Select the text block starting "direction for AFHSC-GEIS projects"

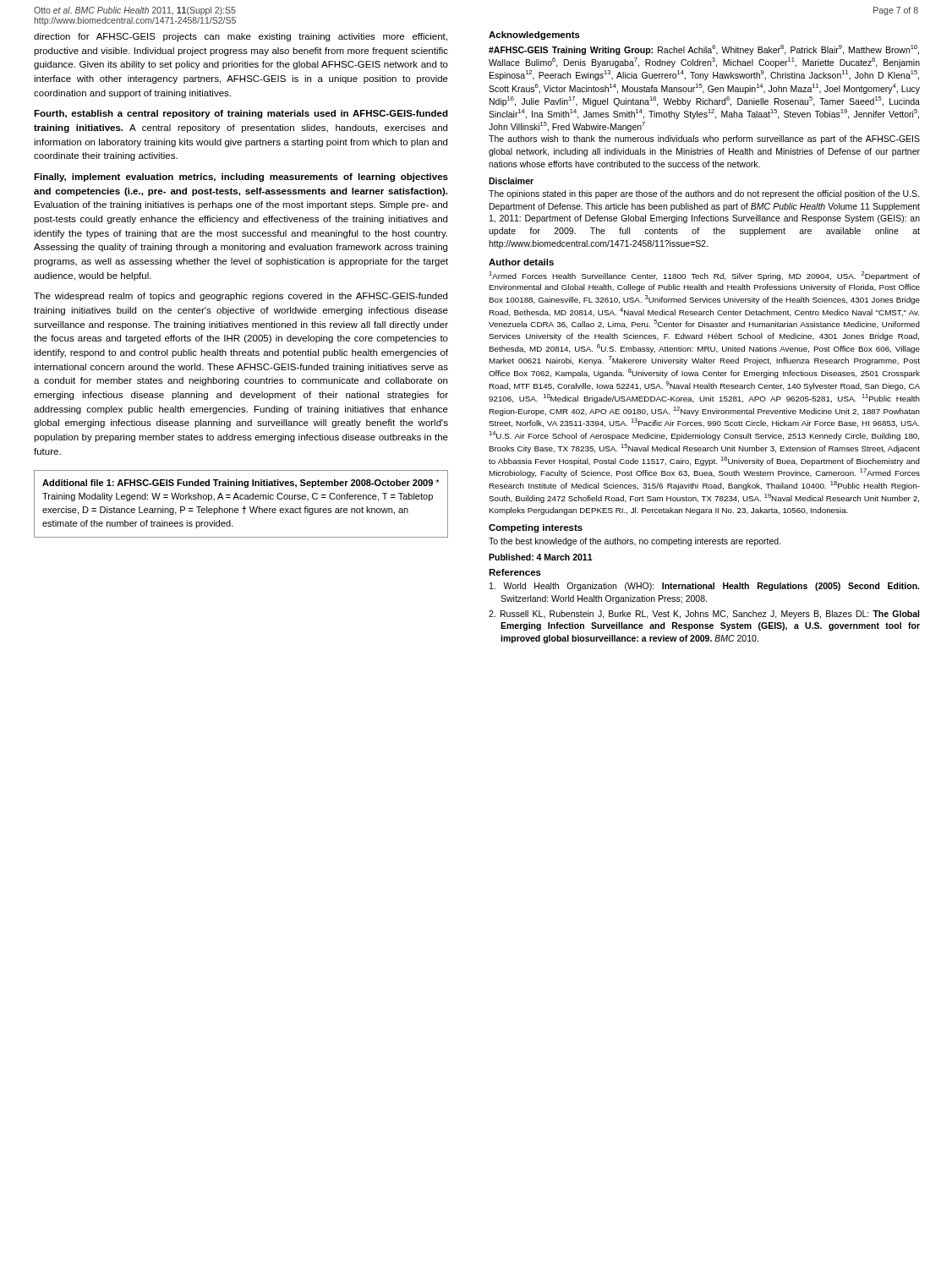click(x=241, y=65)
